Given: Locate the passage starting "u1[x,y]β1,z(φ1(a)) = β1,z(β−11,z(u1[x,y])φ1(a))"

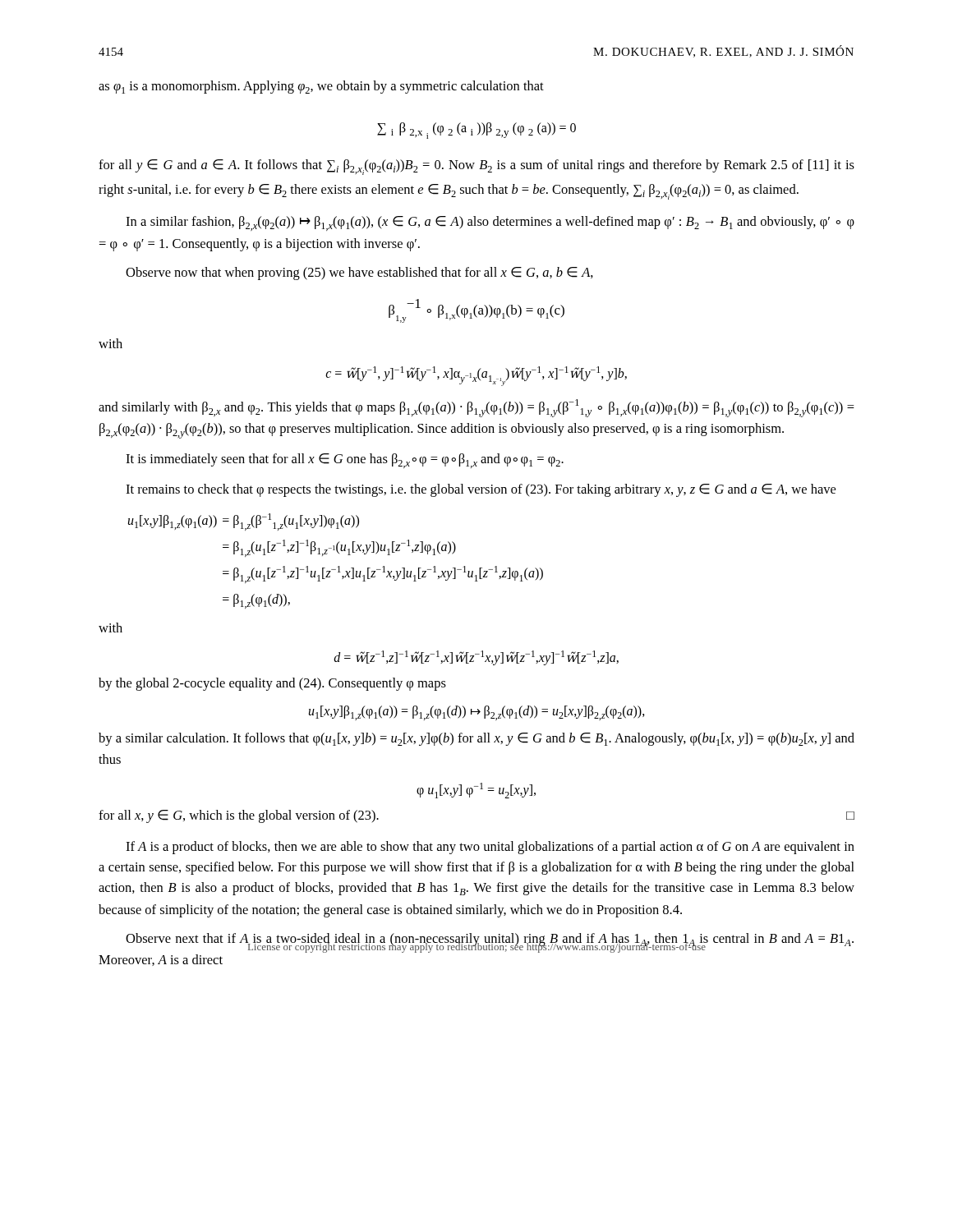Looking at the screenshot, I should click(335, 561).
